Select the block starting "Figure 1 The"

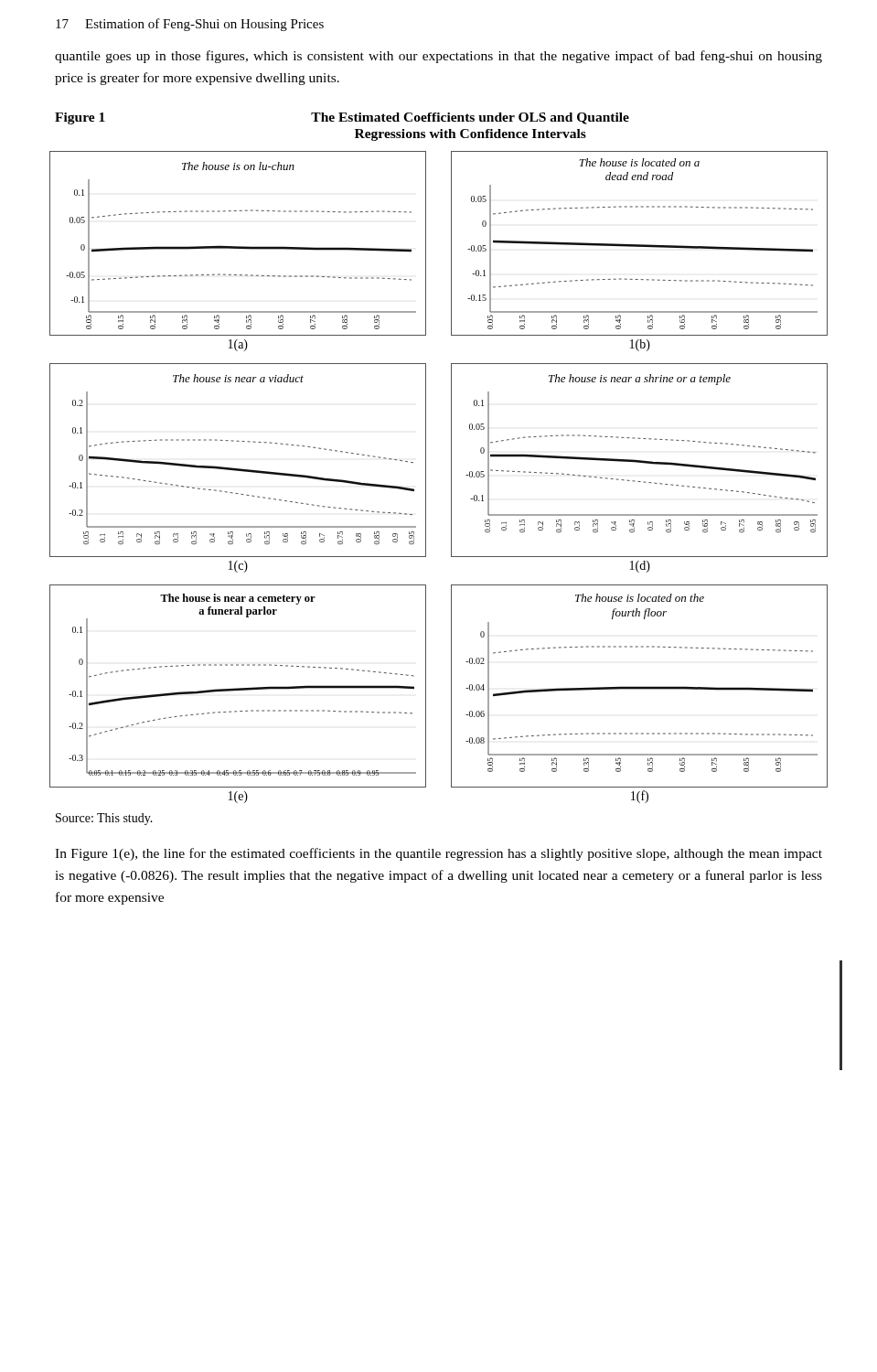pos(438,125)
